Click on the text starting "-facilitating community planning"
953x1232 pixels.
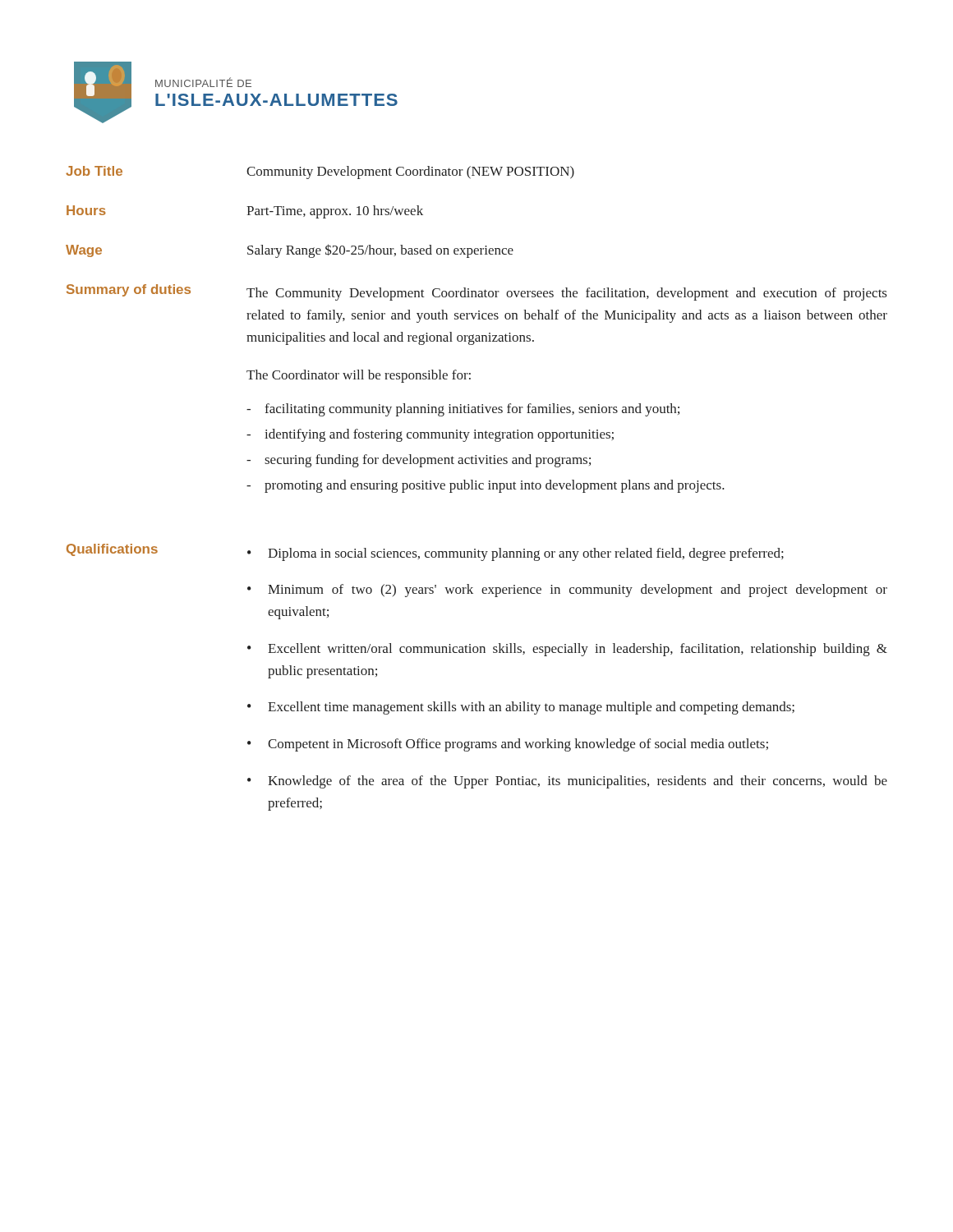[x=464, y=408]
